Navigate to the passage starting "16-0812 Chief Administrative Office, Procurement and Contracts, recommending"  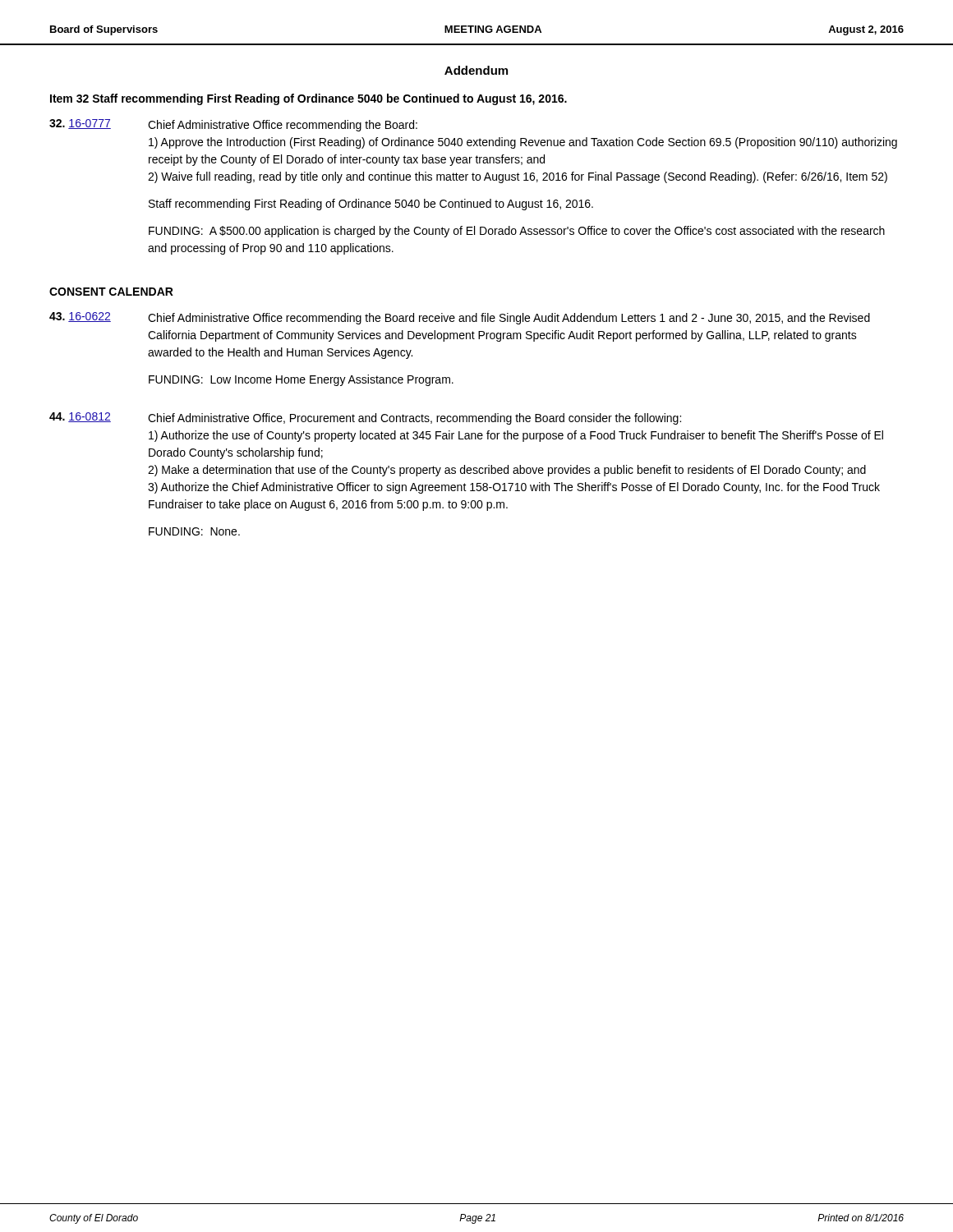click(x=476, y=480)
